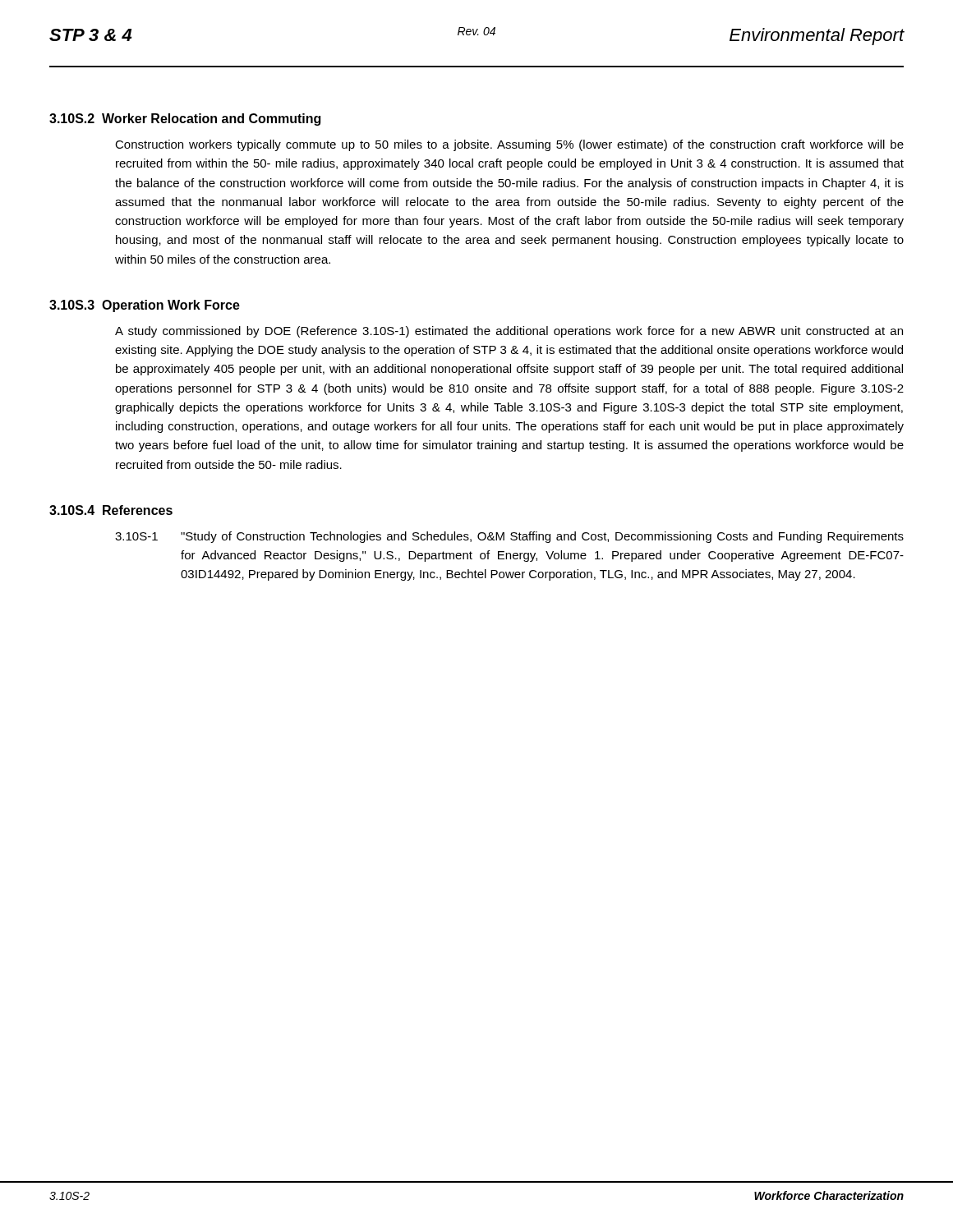Click on the list item containing "3.10S-1 "Study of Construction Technologies and Schedules, O&M"
The width and height of the screenshot is (953, 1232).
(x=509, y=555)
